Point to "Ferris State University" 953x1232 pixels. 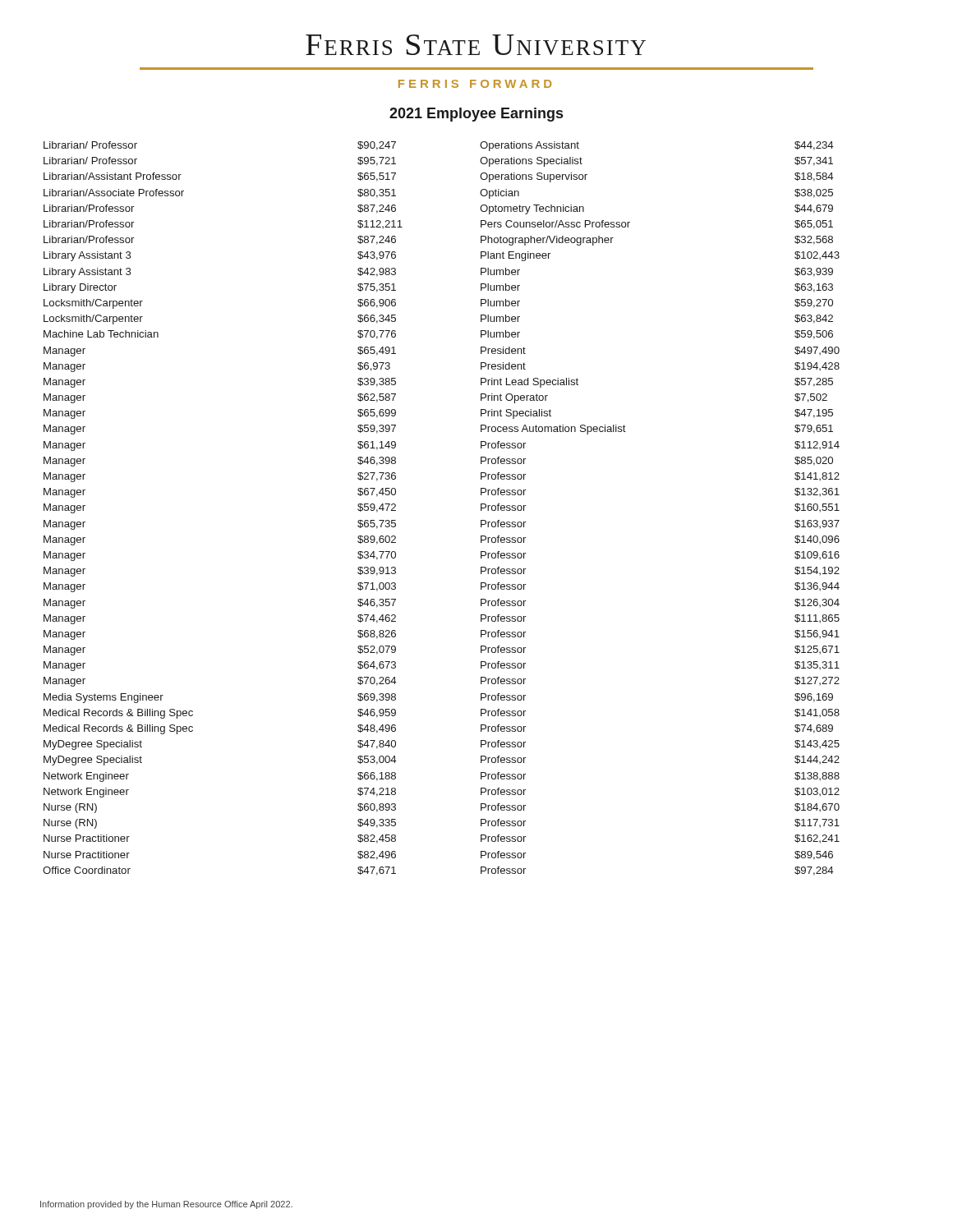pos(476,44)
